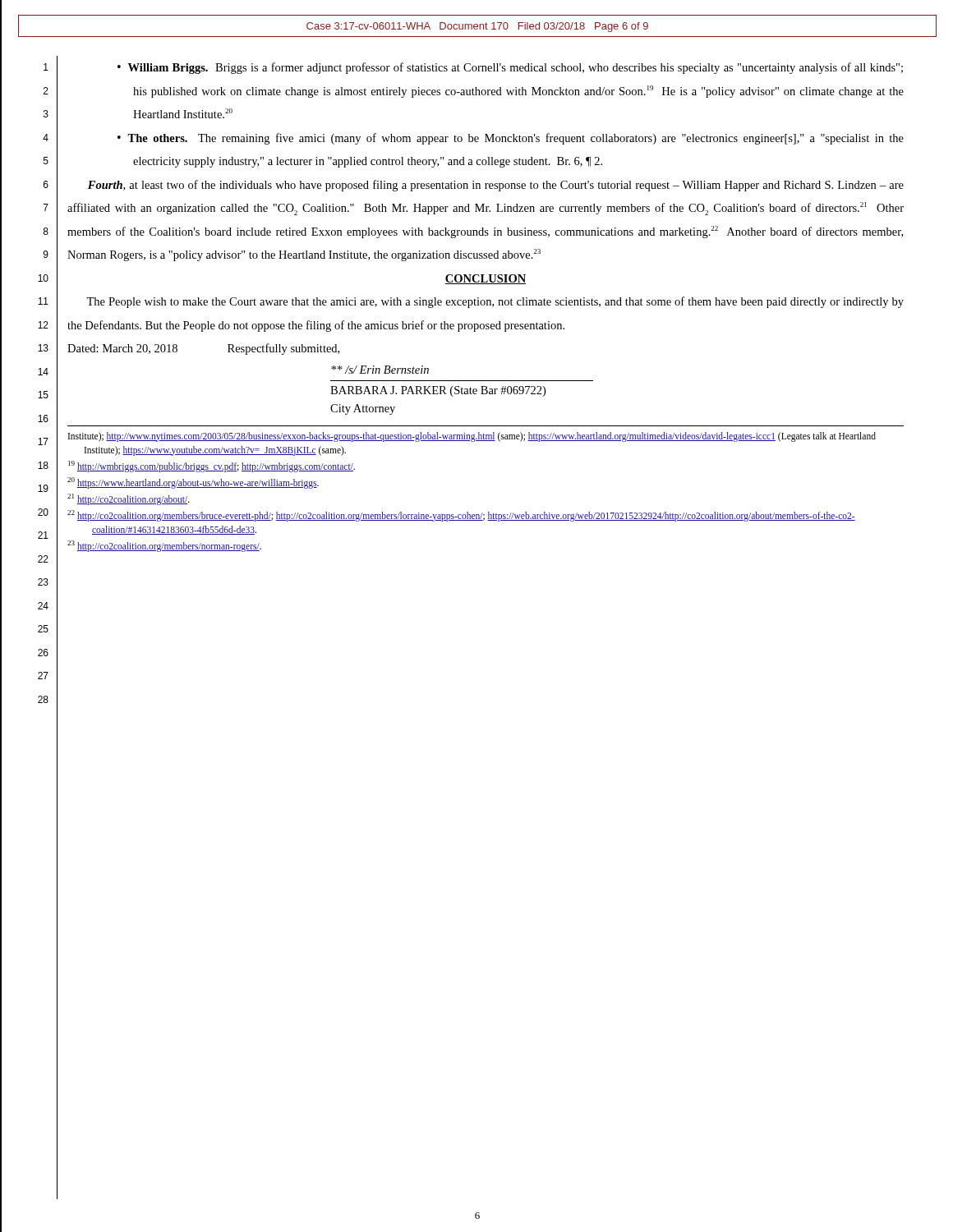Click on the text block starting "22 http://co2coalition.org/members/bruce-everett-phd/; http://co2coalition.org/members/lorraine-yapps-cohen/; https://web.archive.org/web/20170215232924/http://co2coalition.org/about/members-of-the-co2-coalition/#1463142183603-4fb55d6d-de33."

461,522
